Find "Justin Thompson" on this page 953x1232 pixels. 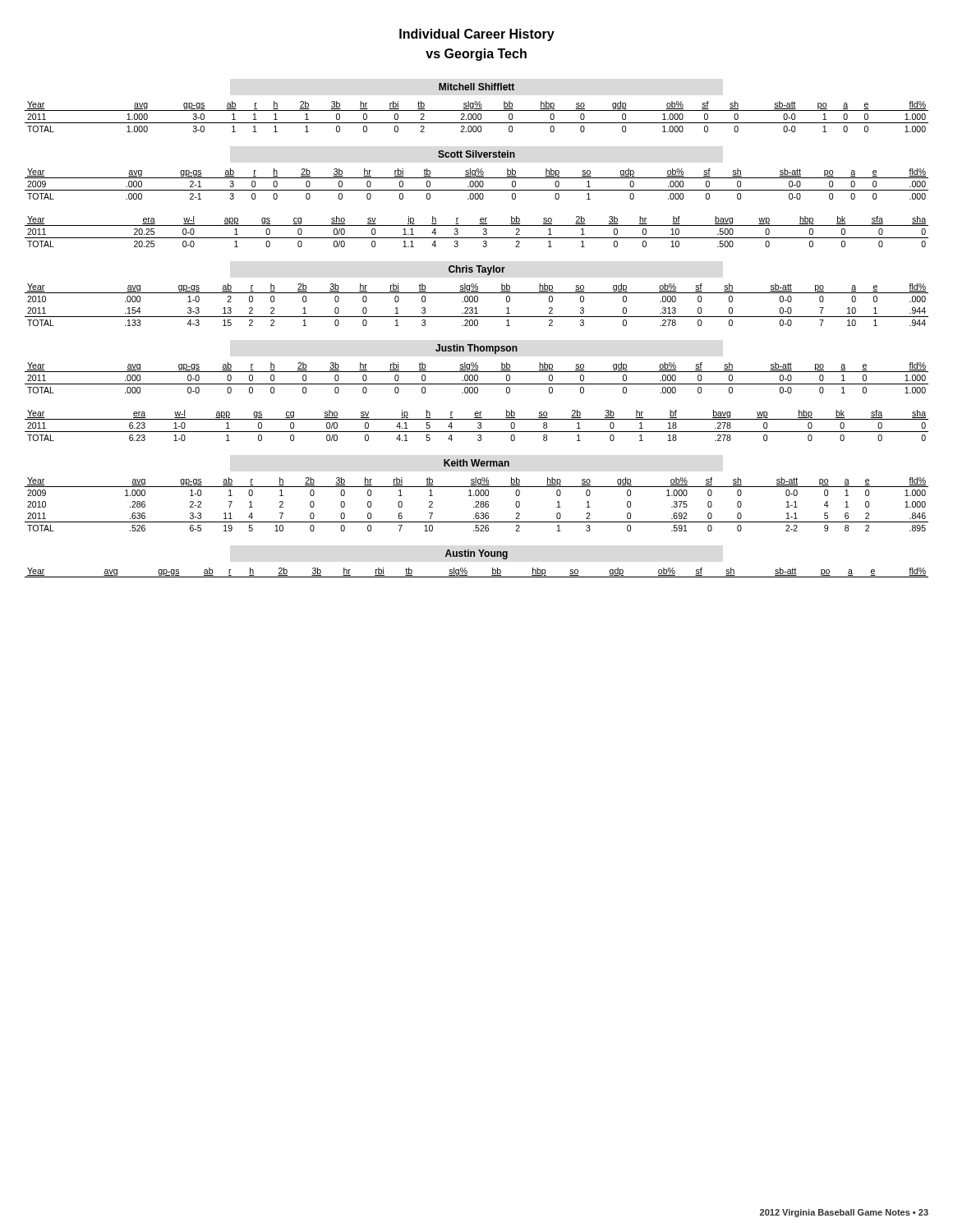click(x=476, y=348)
